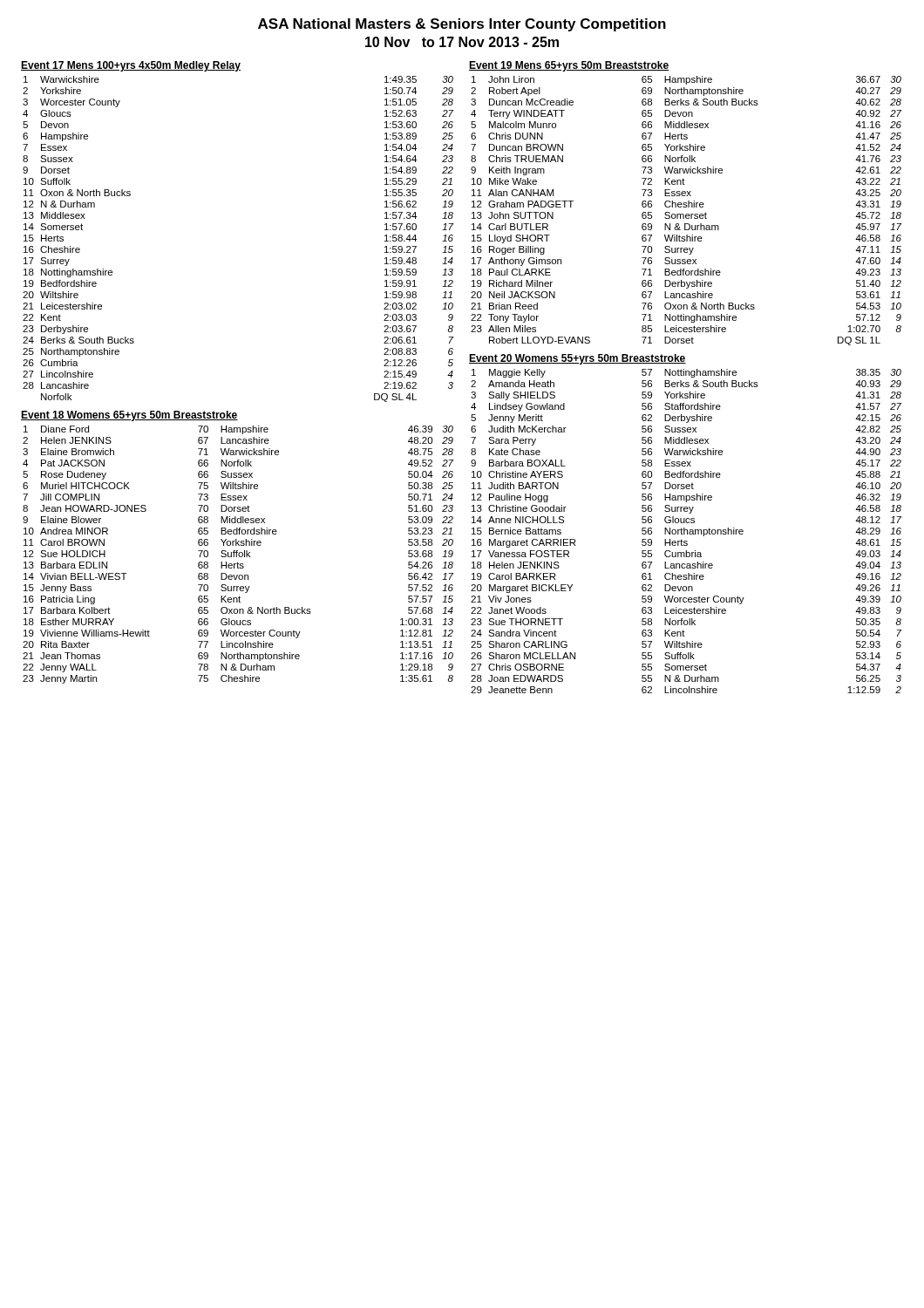924x1308 pixels.
Task: Locate the text "Event 19 Mens 65+yrs 50m Breaststroke"
Action: (569, 65)
